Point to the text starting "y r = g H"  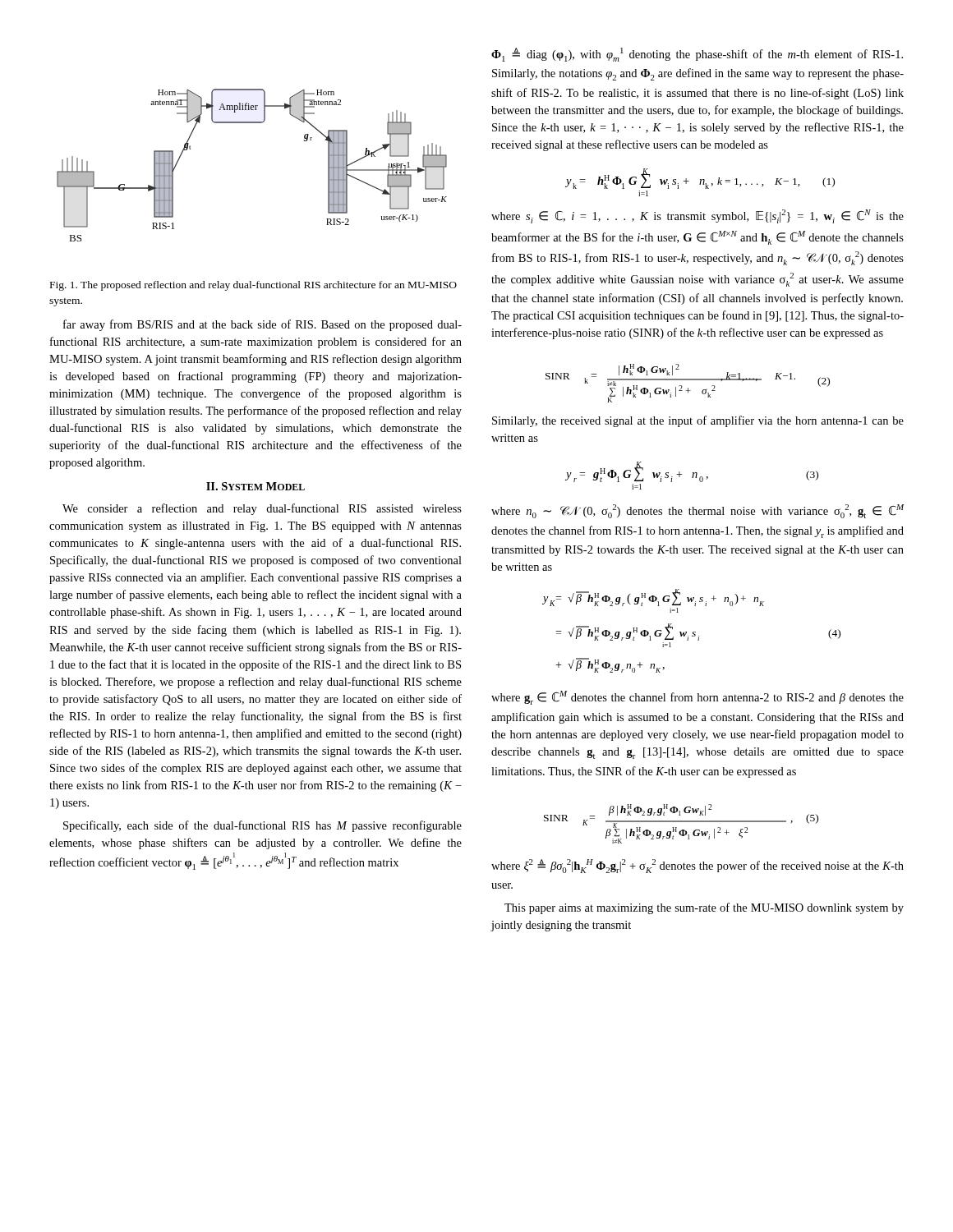pyautogui.click(x=698, y=474)
